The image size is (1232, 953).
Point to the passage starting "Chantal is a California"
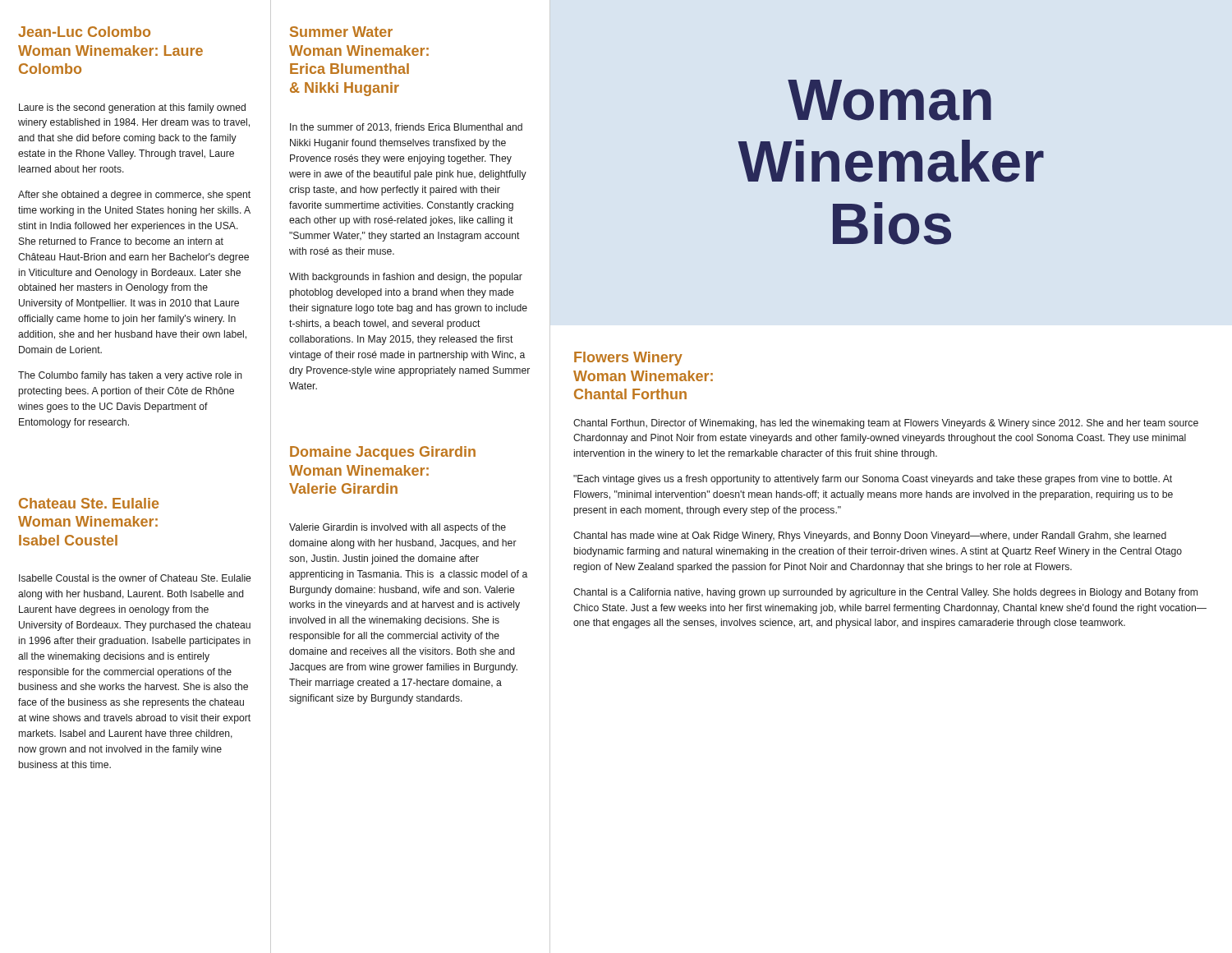tap(891, 608)
